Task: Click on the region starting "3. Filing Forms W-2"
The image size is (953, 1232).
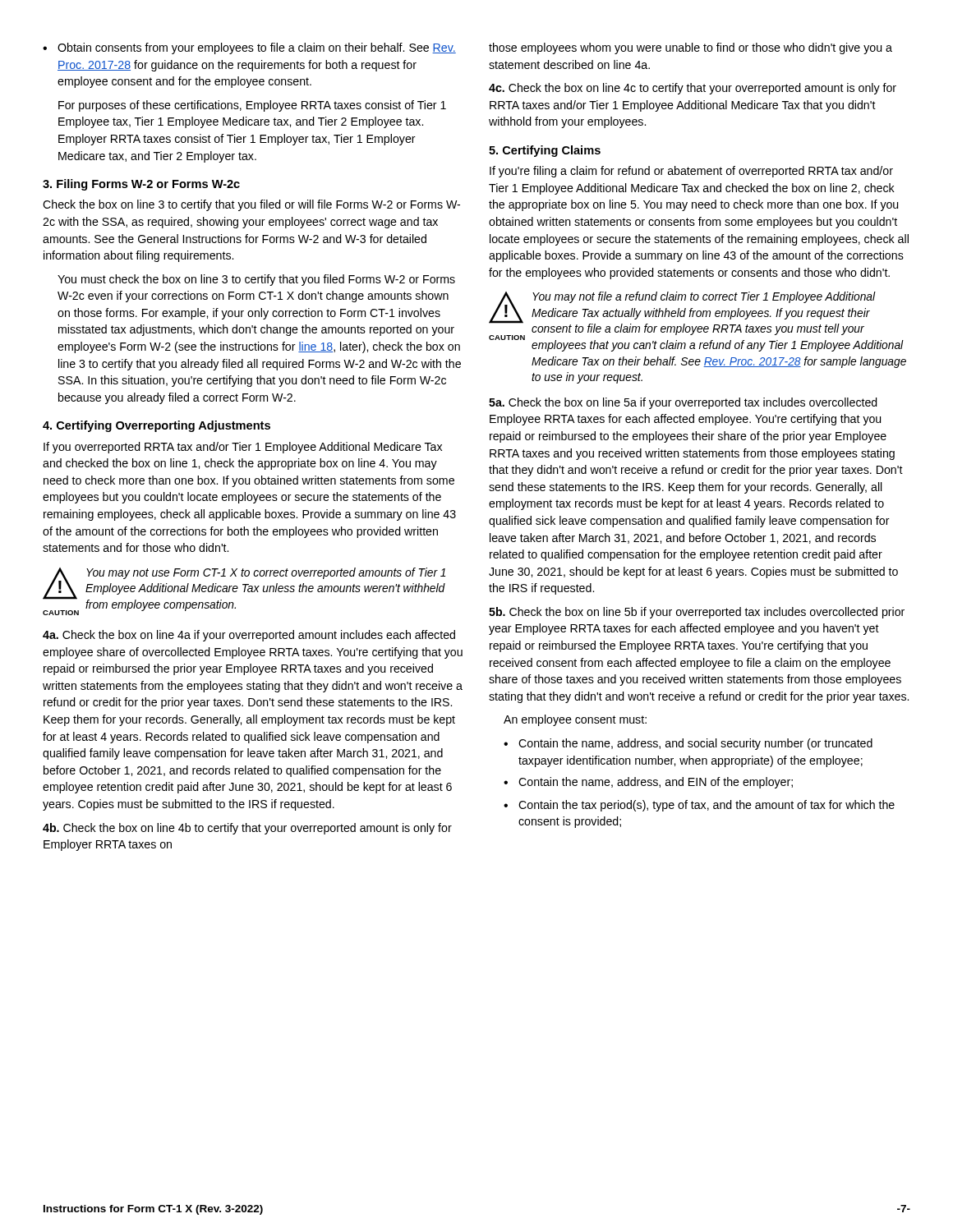Action: coord(141,184)
